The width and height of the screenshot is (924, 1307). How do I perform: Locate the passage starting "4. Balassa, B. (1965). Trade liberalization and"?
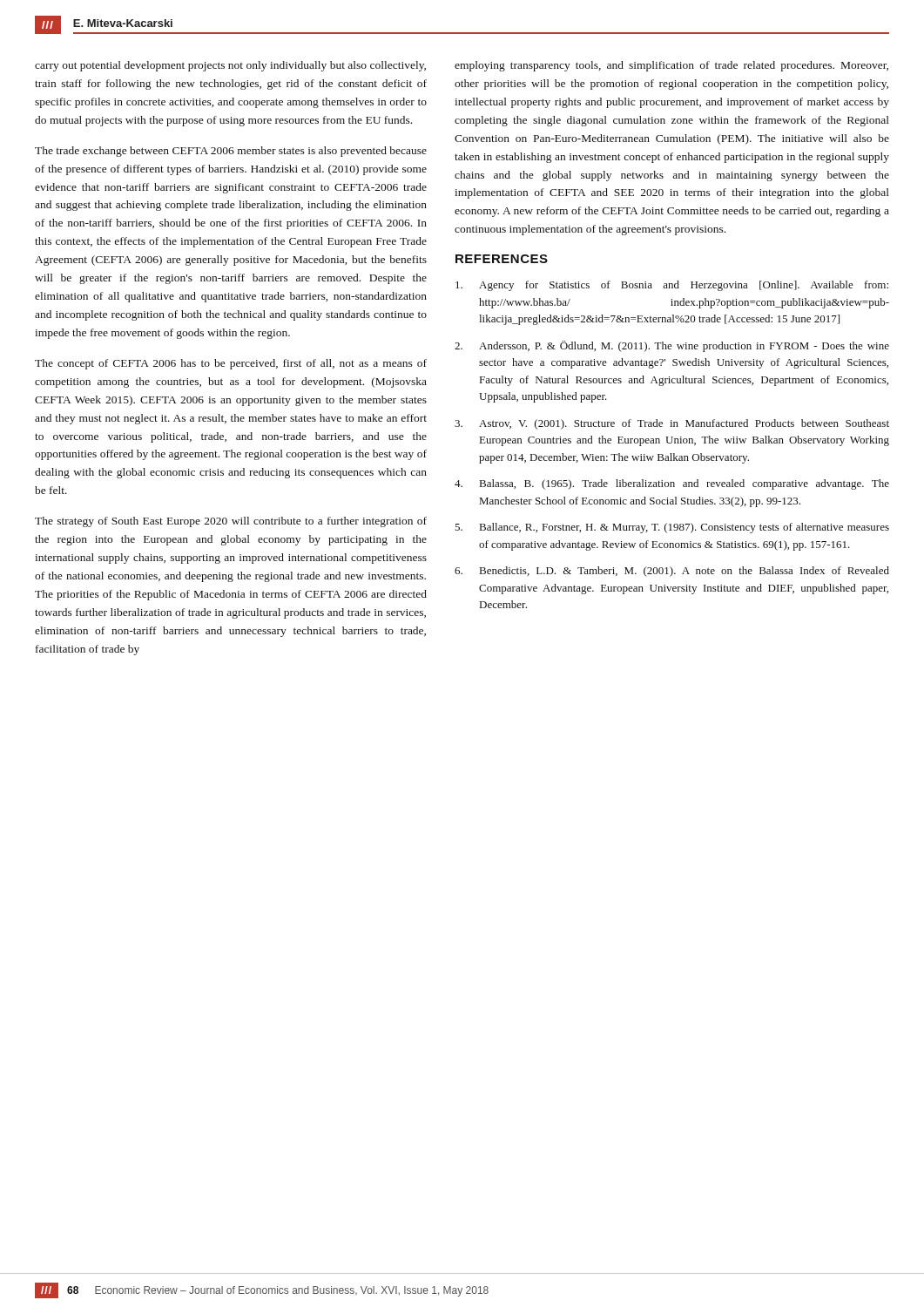pyautogui.click(x=672, y=492)
